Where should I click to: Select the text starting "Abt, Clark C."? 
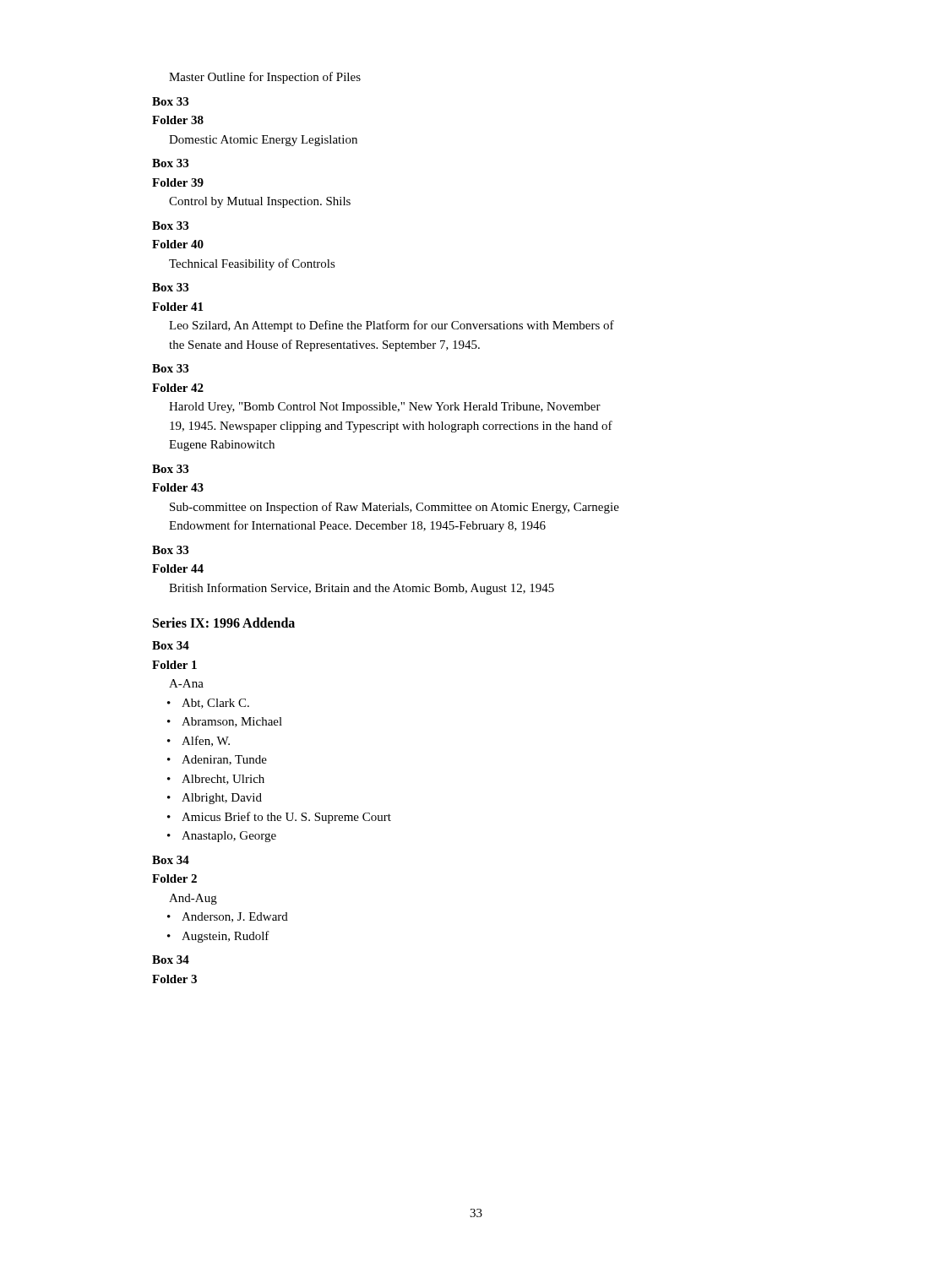[x=216, y=702]
